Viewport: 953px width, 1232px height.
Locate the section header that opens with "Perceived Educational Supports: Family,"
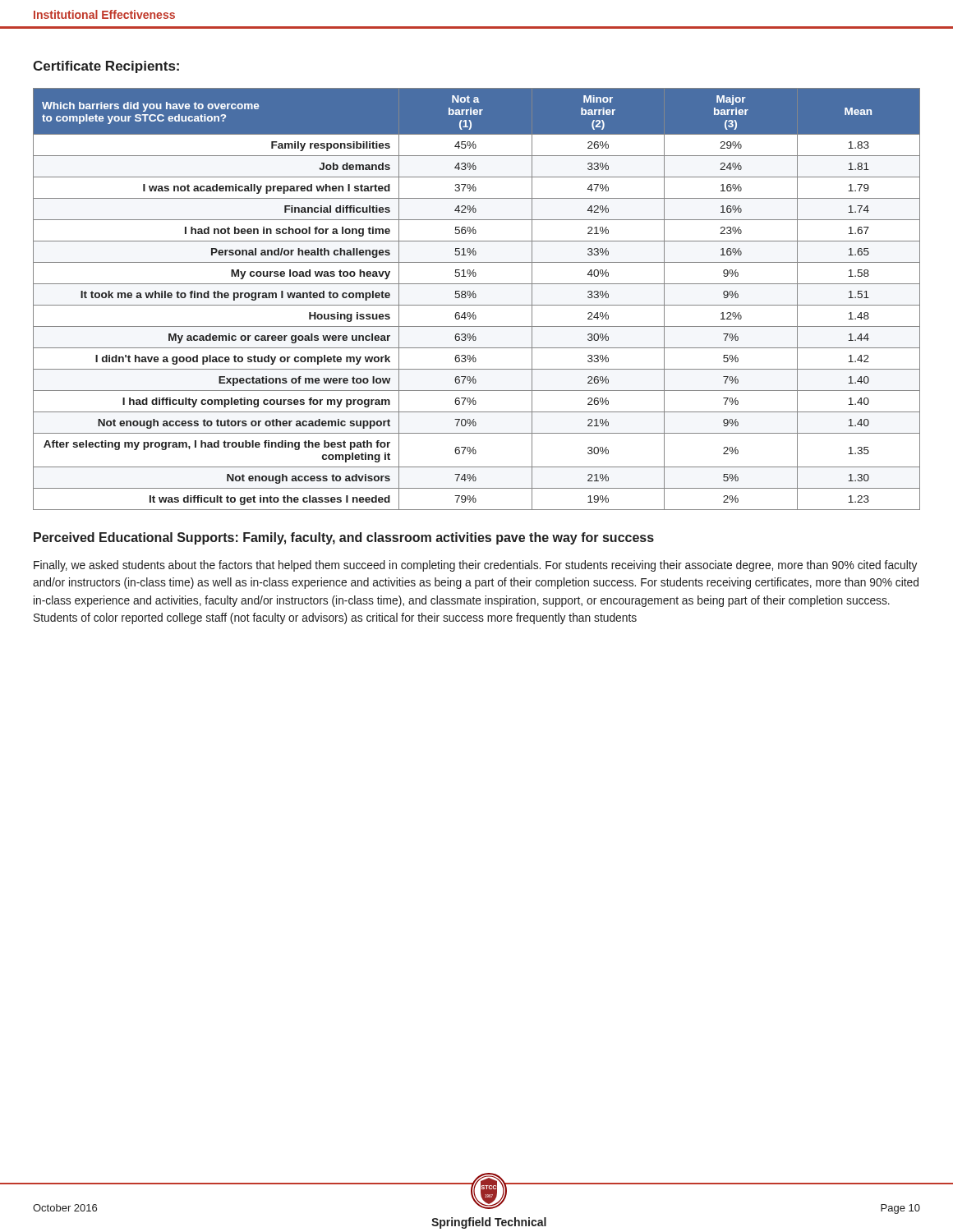(x=343, y=538)
